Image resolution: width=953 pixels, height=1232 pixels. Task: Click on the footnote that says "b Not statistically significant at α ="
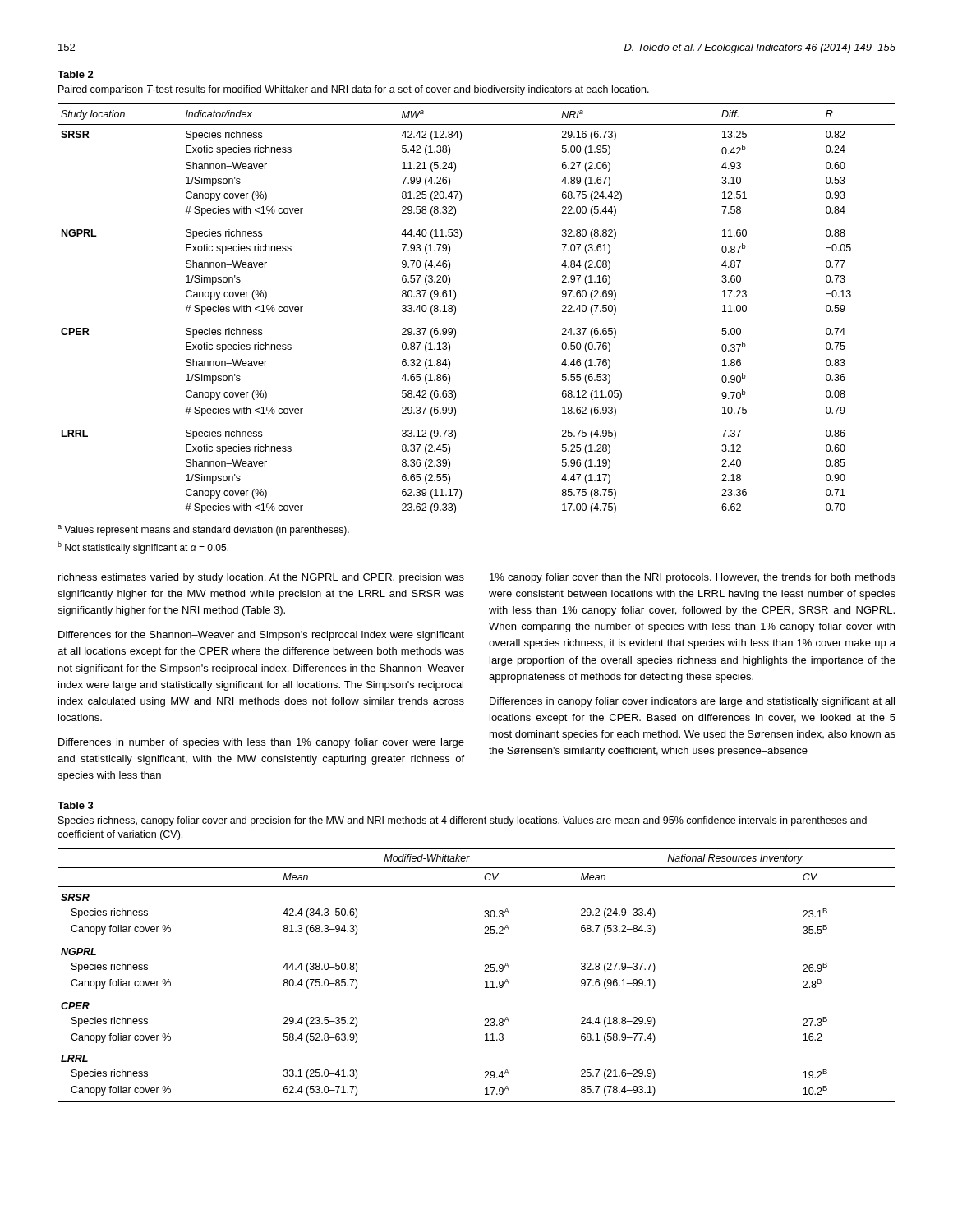(143, 547)
